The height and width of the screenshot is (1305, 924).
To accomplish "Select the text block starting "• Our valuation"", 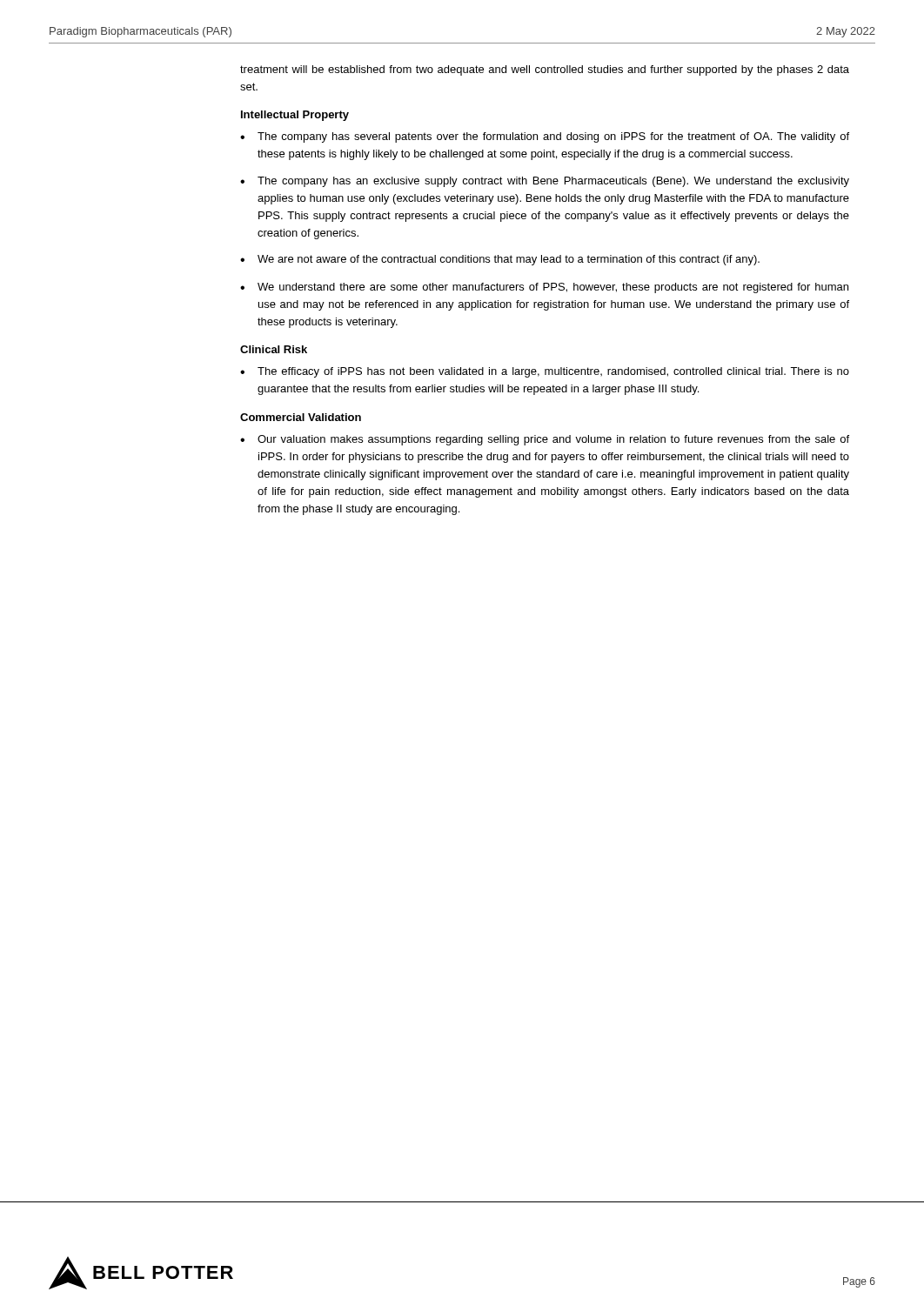I will (545, 474).
